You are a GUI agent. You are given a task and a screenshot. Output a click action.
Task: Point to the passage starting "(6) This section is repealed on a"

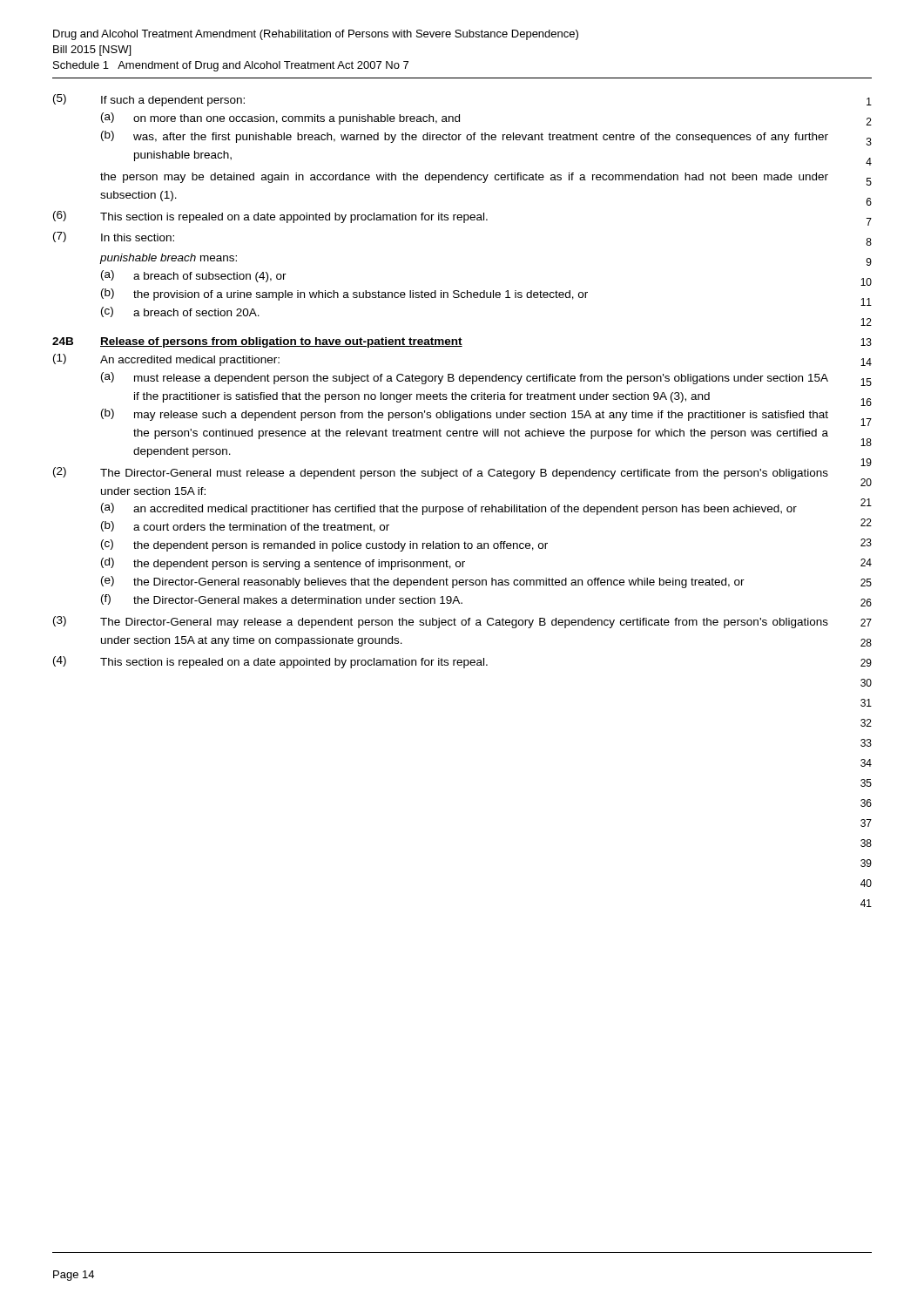point(440,217)
